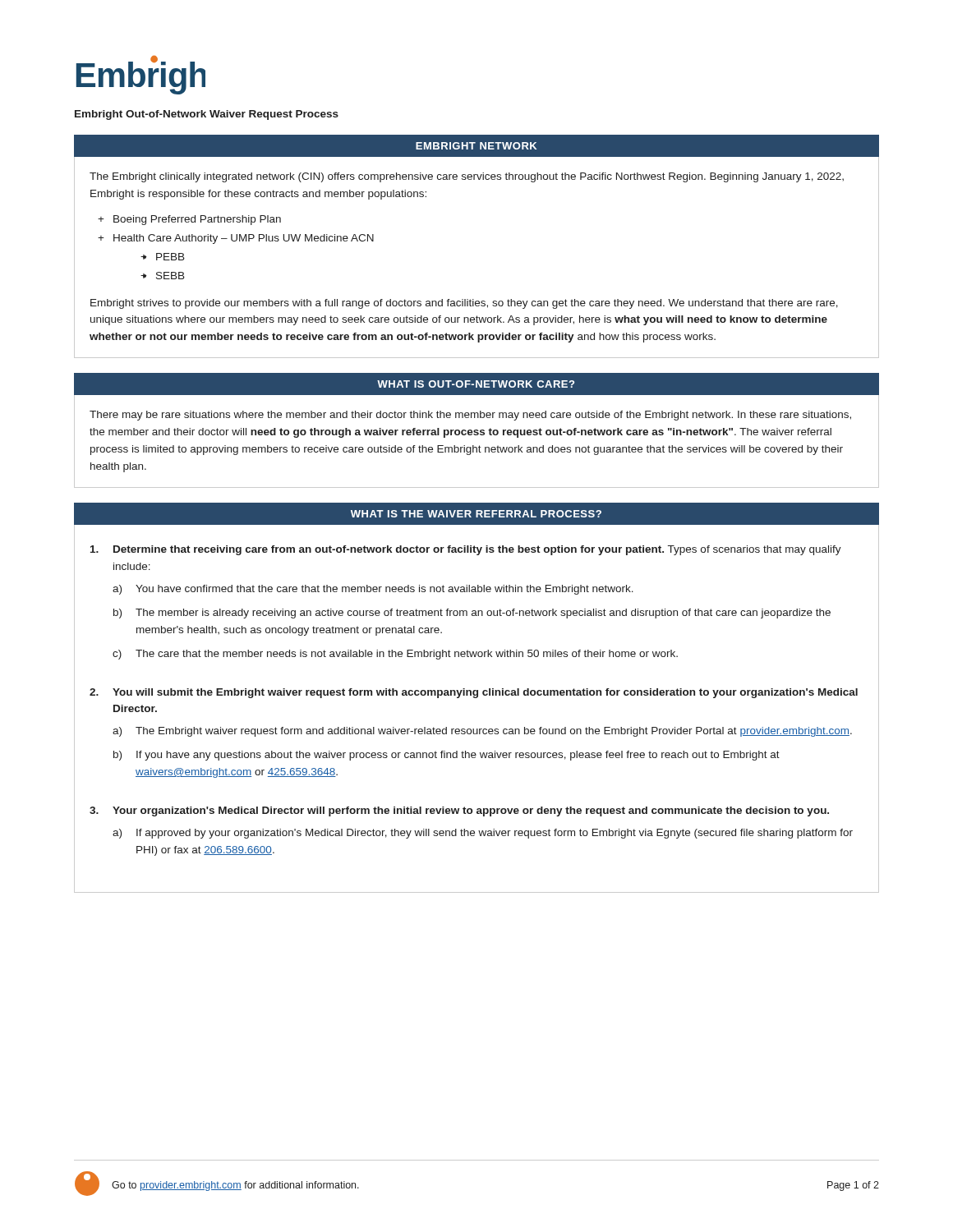Point to the block starting "a) The Embright waiver request form and additional"
The height and width of the screenshot is (1232, 953).
click(488, 732)
